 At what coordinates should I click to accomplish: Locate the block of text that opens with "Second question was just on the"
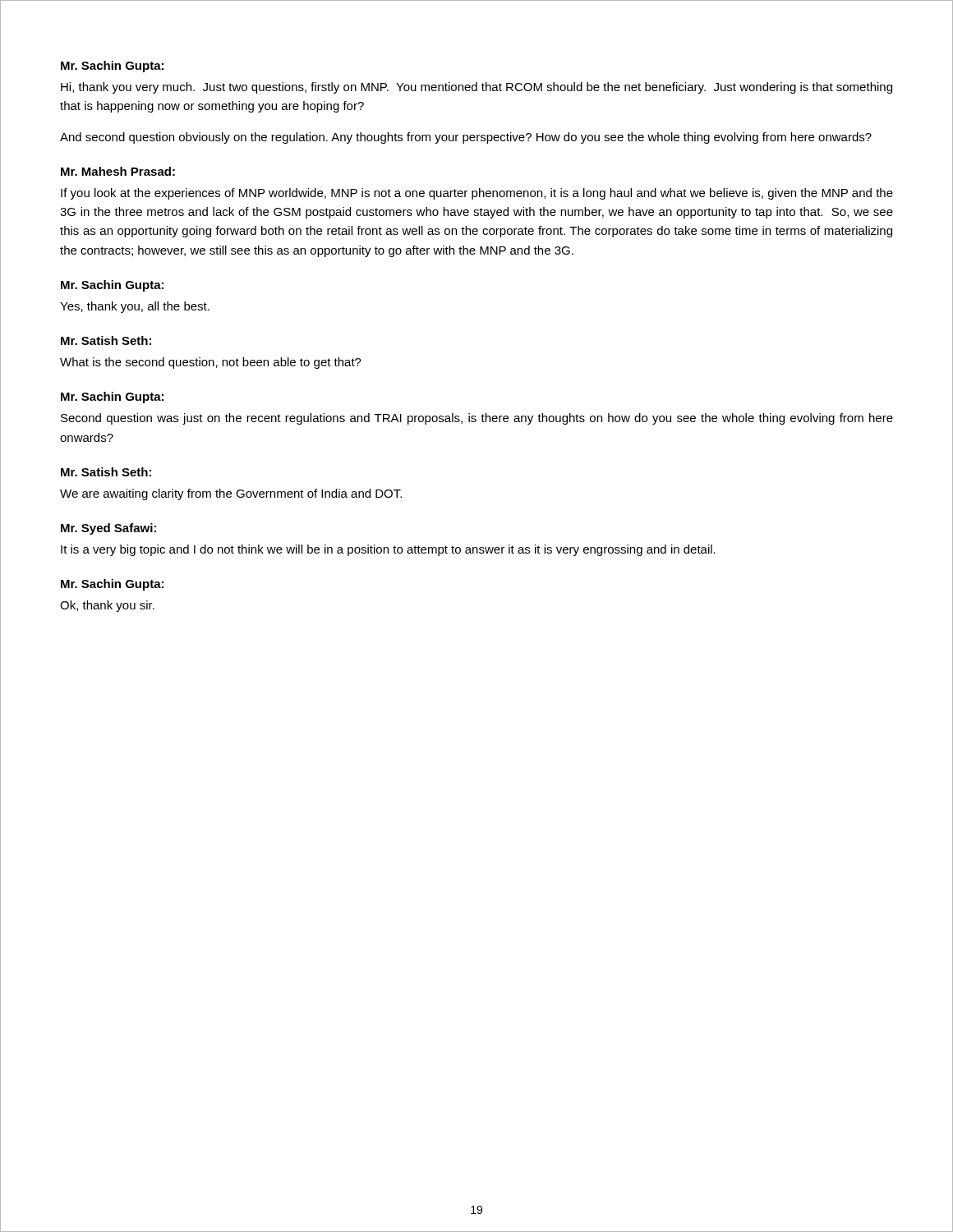(x=476, y=427)
